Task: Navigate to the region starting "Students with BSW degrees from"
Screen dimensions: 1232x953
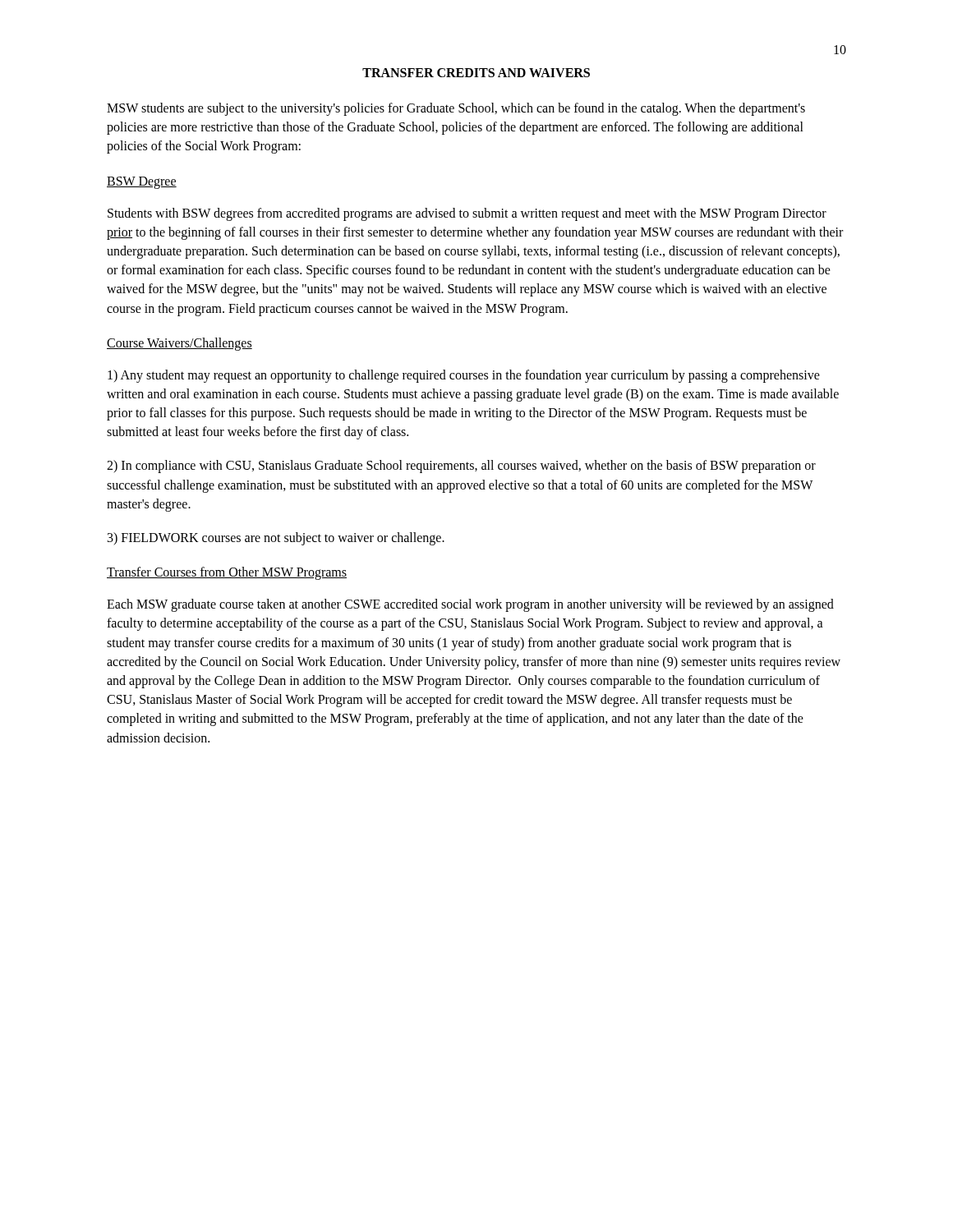Action: (475, 260)
